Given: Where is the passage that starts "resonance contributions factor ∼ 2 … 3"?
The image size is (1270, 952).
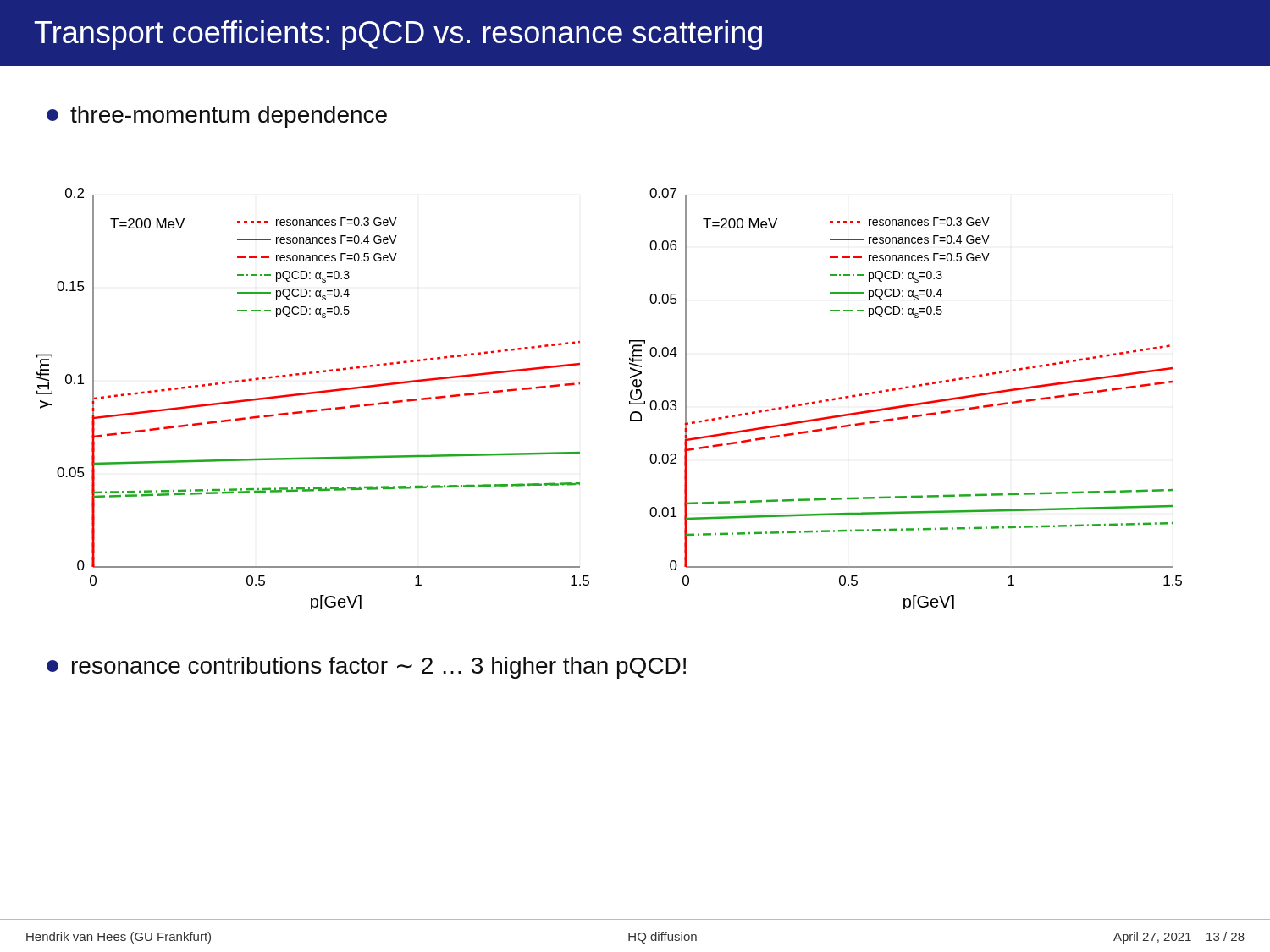Looking at the screenshot, I should [367, 666].
